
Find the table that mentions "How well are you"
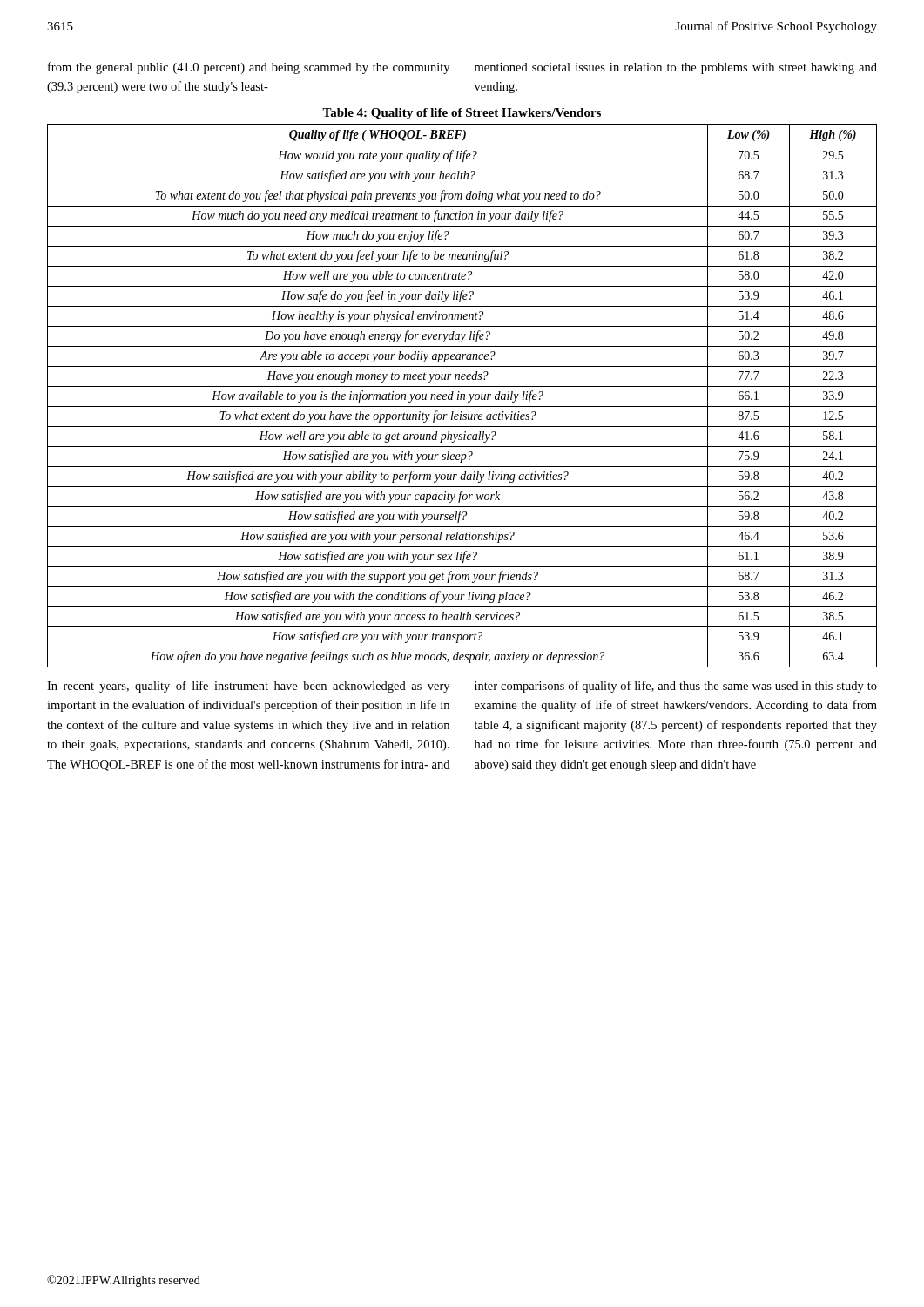pyautogui.click(x=462, y=395)
